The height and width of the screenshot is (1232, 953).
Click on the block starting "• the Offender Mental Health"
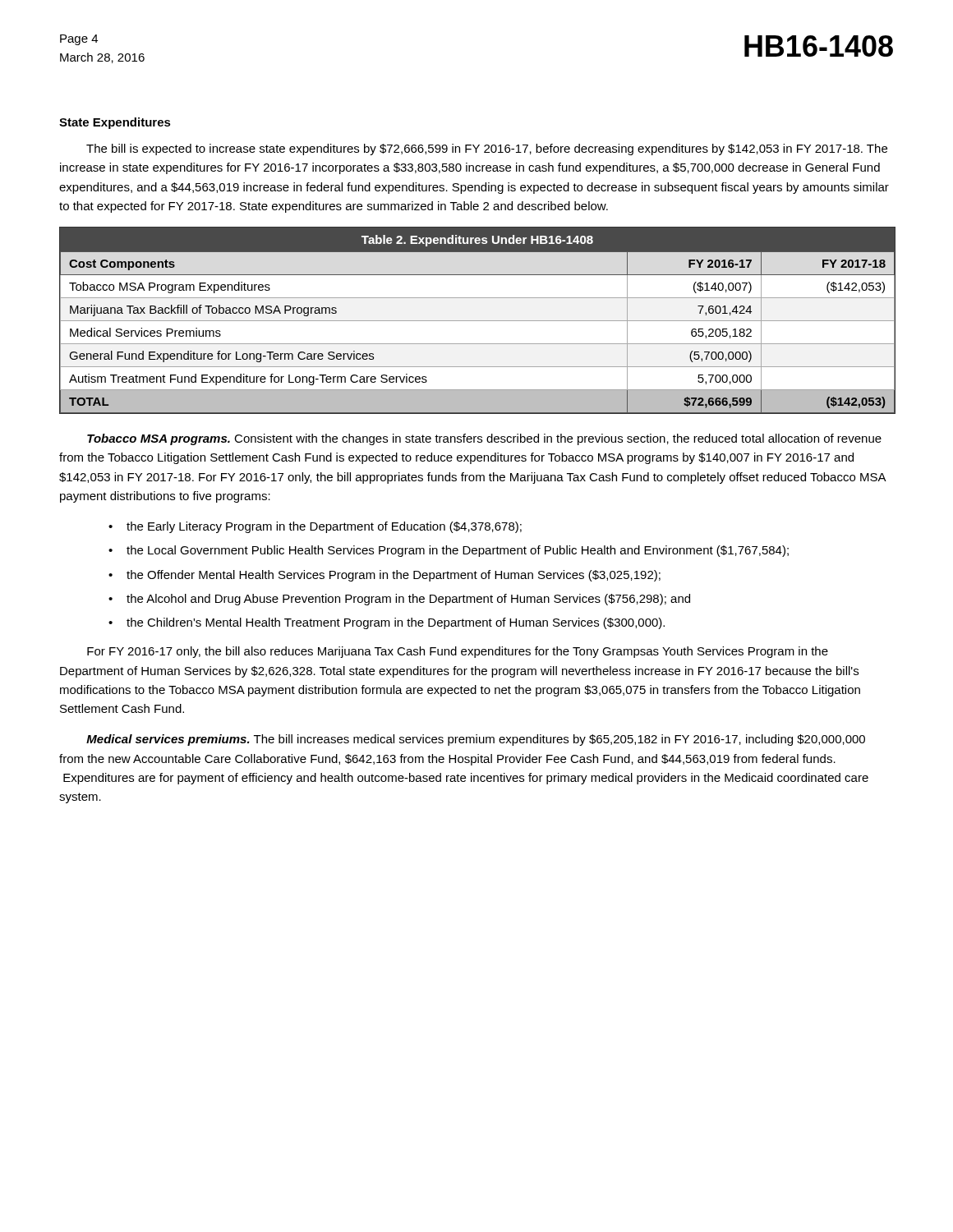tap(501, 574)
